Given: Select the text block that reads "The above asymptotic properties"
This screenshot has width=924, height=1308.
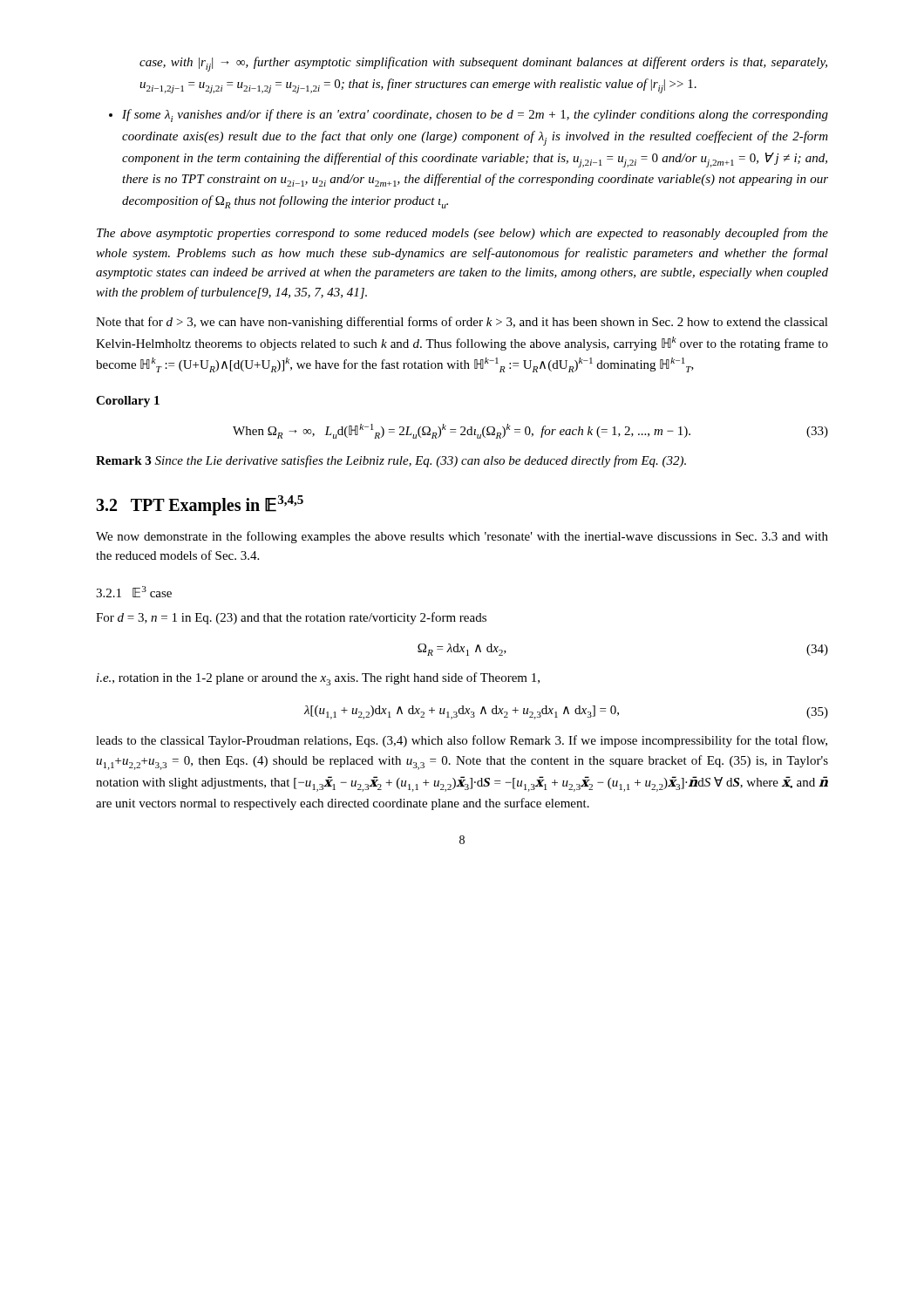Looking at the screenshot, I should tap(462, 262).
